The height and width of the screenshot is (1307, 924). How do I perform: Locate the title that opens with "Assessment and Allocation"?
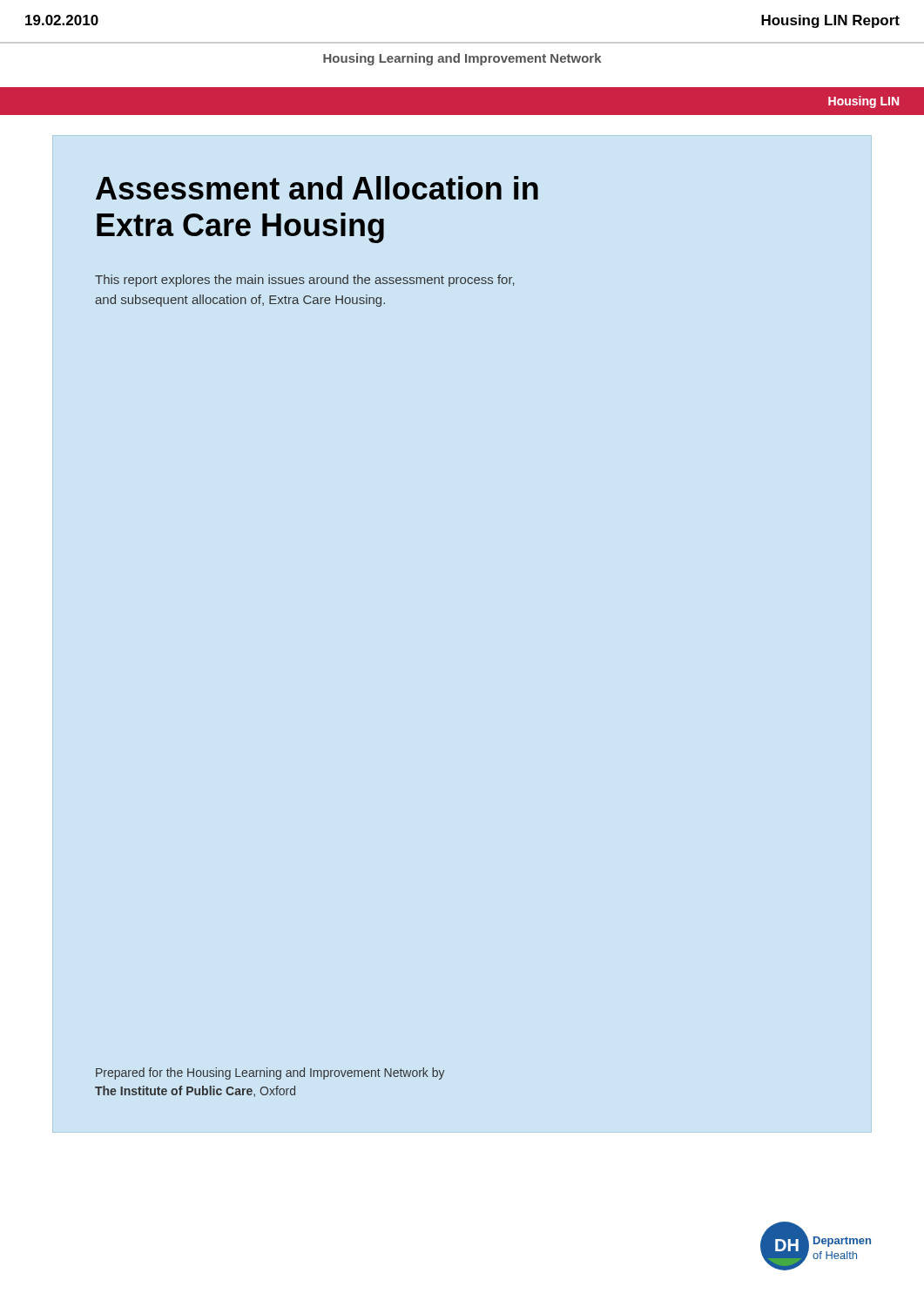(x=317, y=207)
